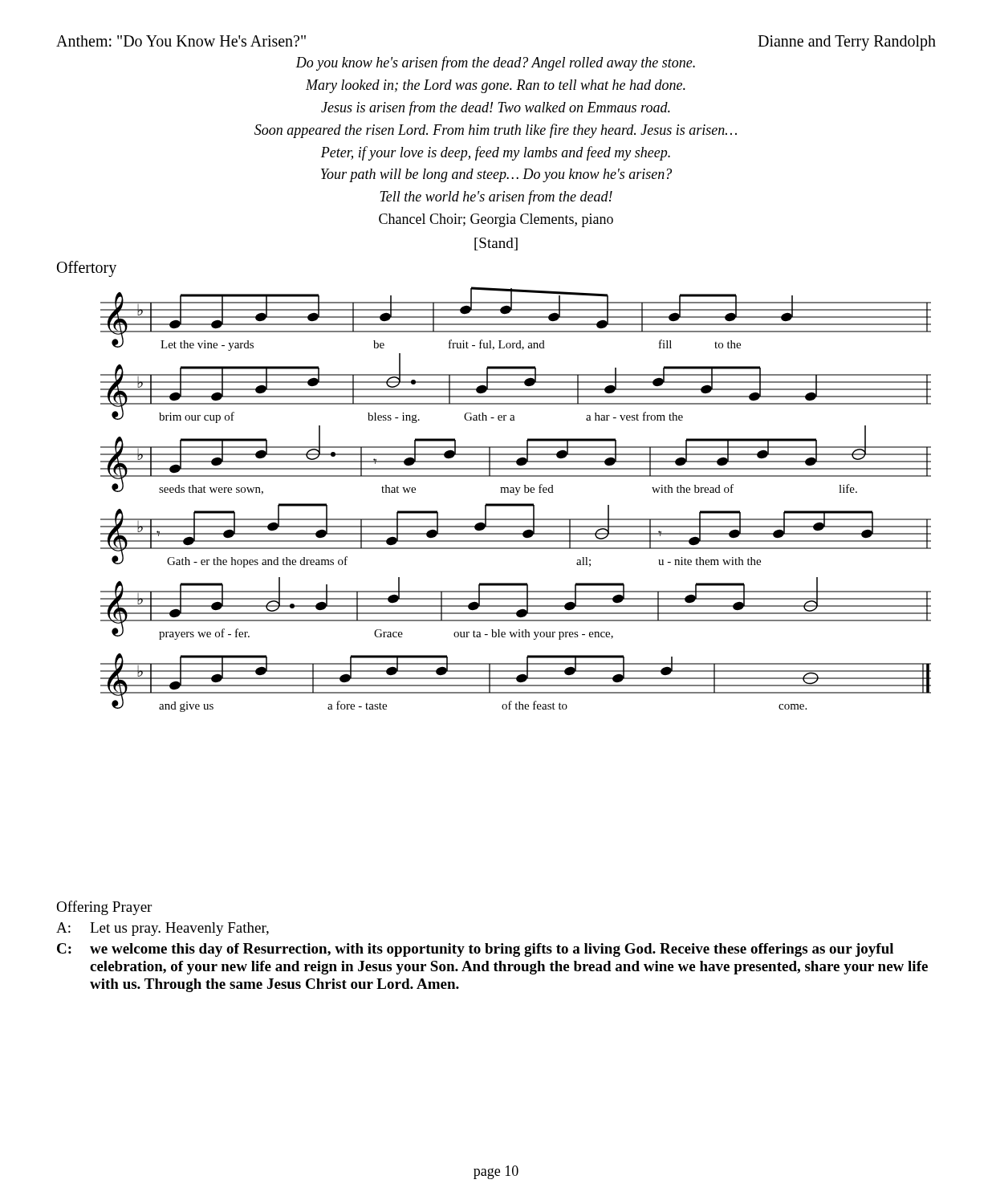Select the section header with the text "Offering Prayer"
Viewport: 992px width, 1204px height.
(104, 907)
